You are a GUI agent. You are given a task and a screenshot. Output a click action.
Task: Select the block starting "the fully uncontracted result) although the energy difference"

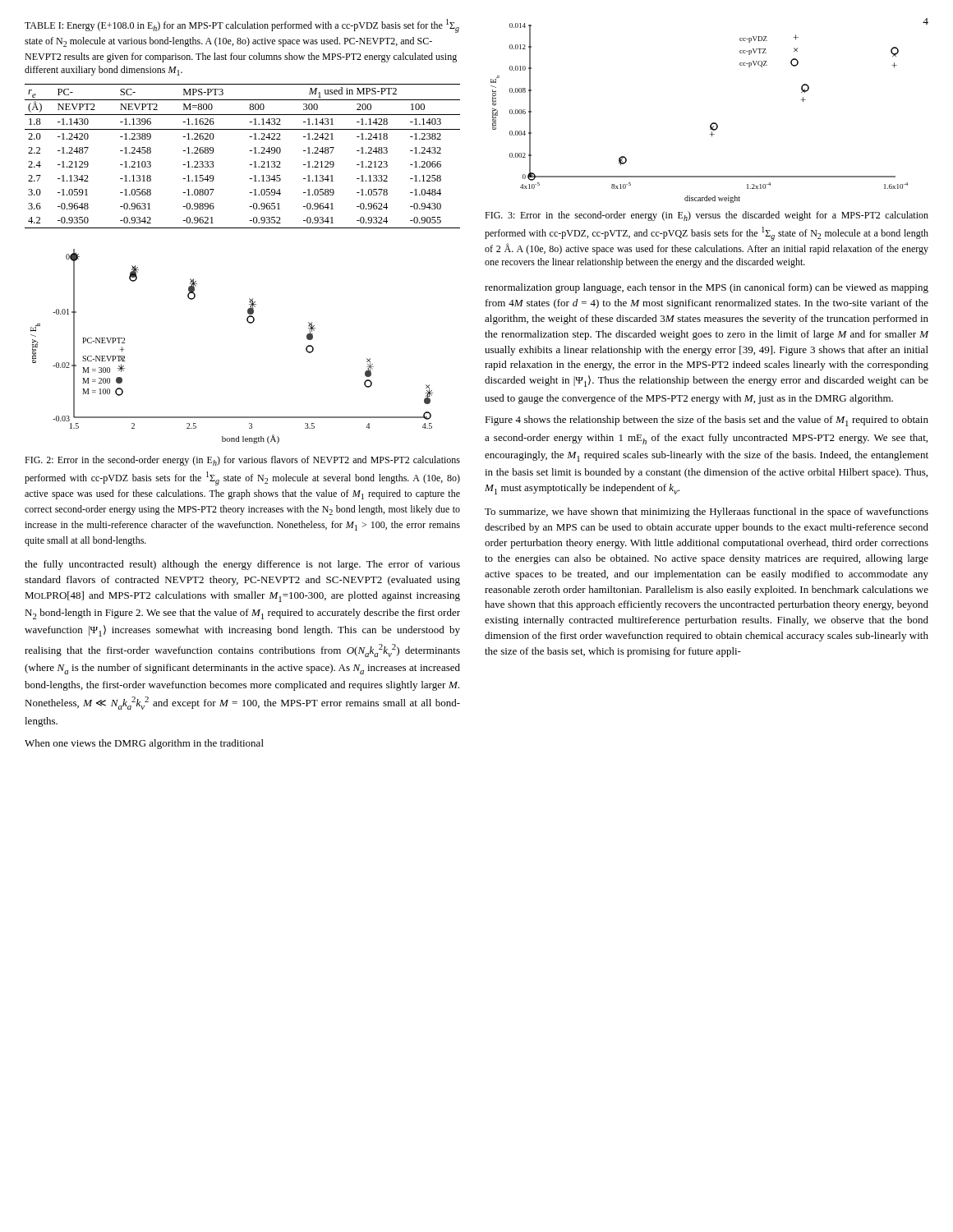pyautogui.click(x=242, y=642)
